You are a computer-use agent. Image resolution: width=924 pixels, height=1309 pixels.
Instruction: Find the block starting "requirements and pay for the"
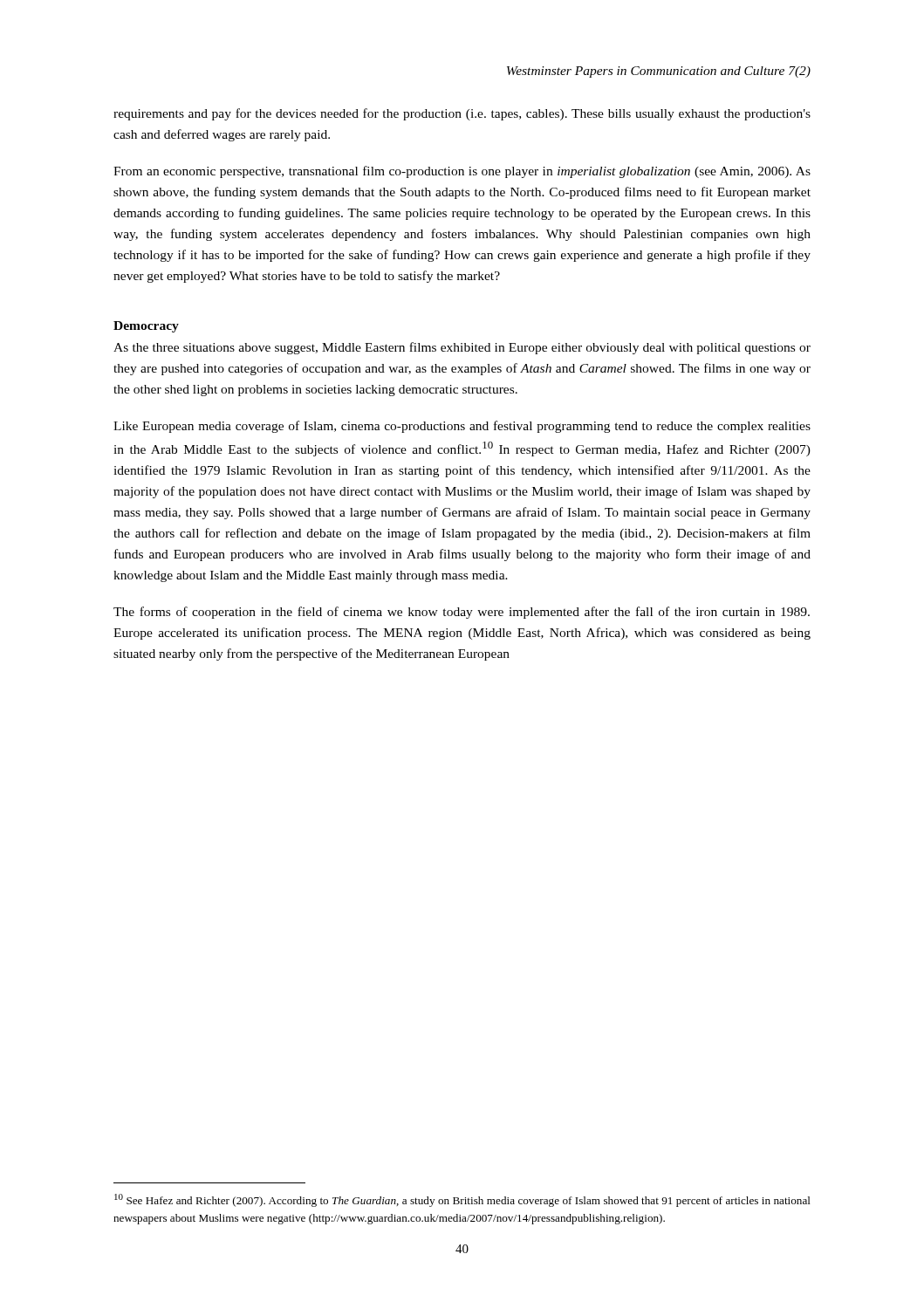(462, 124)
